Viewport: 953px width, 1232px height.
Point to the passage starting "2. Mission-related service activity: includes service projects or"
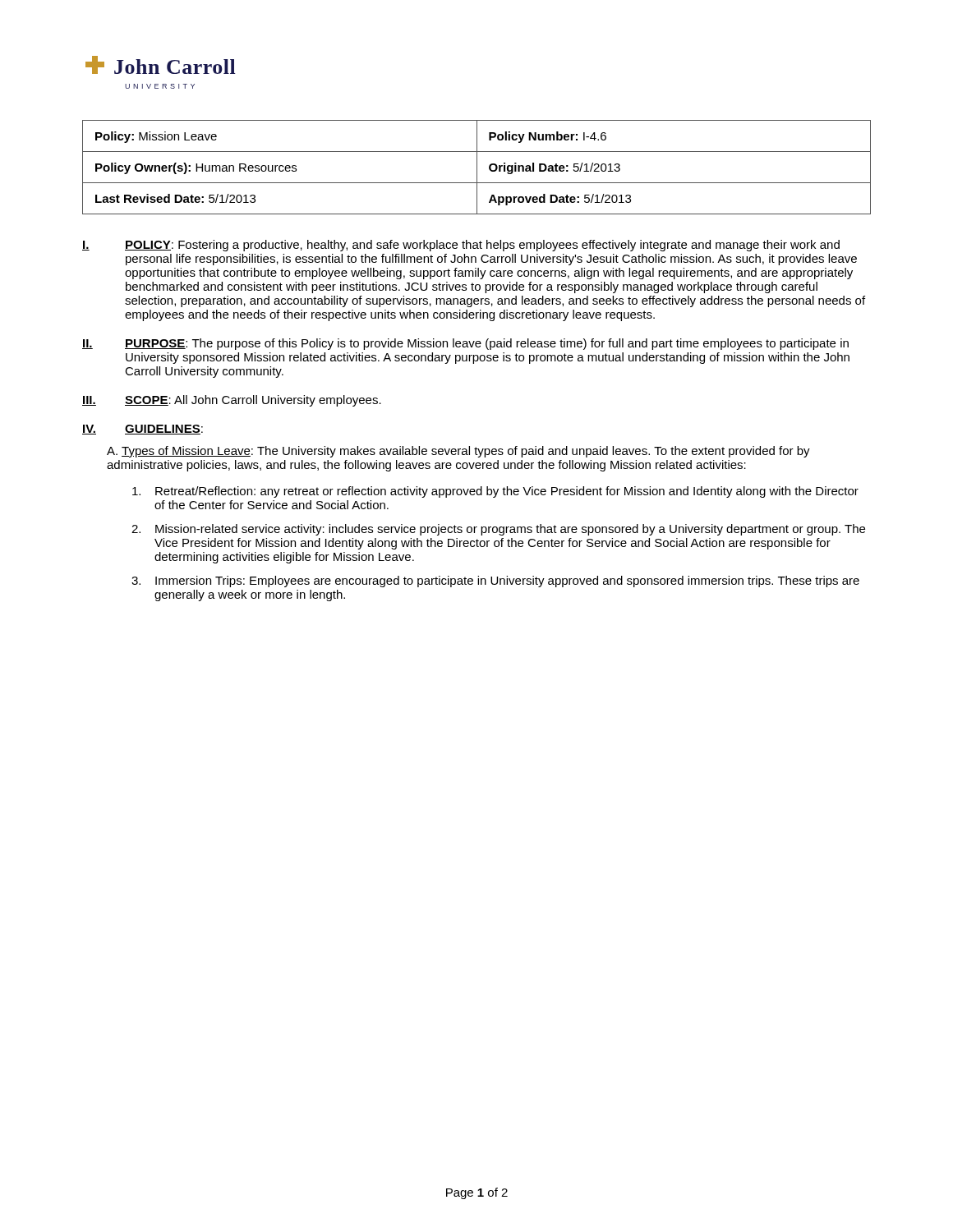coord(501,542)
